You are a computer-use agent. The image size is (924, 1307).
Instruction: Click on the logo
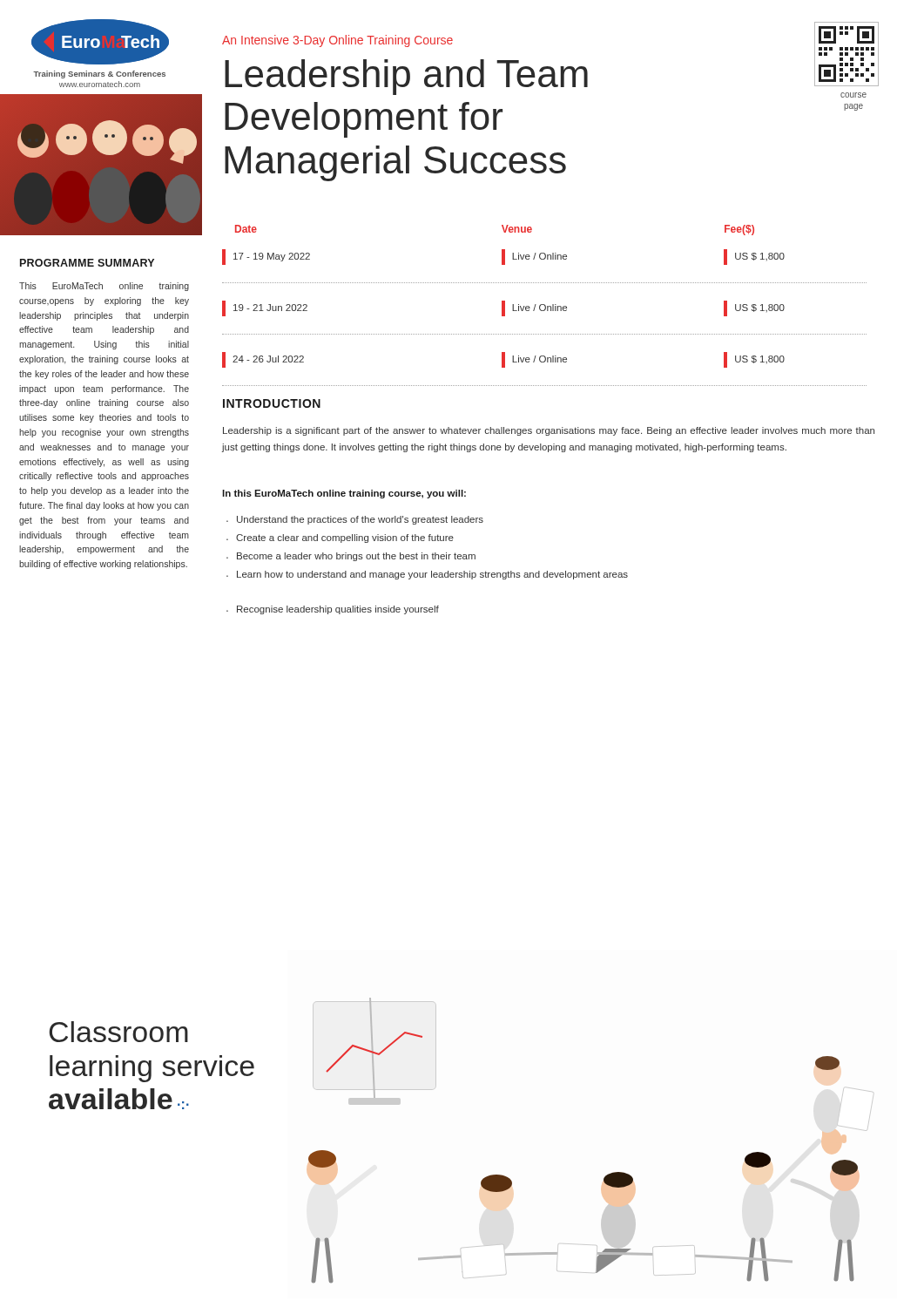click(100, 55)
